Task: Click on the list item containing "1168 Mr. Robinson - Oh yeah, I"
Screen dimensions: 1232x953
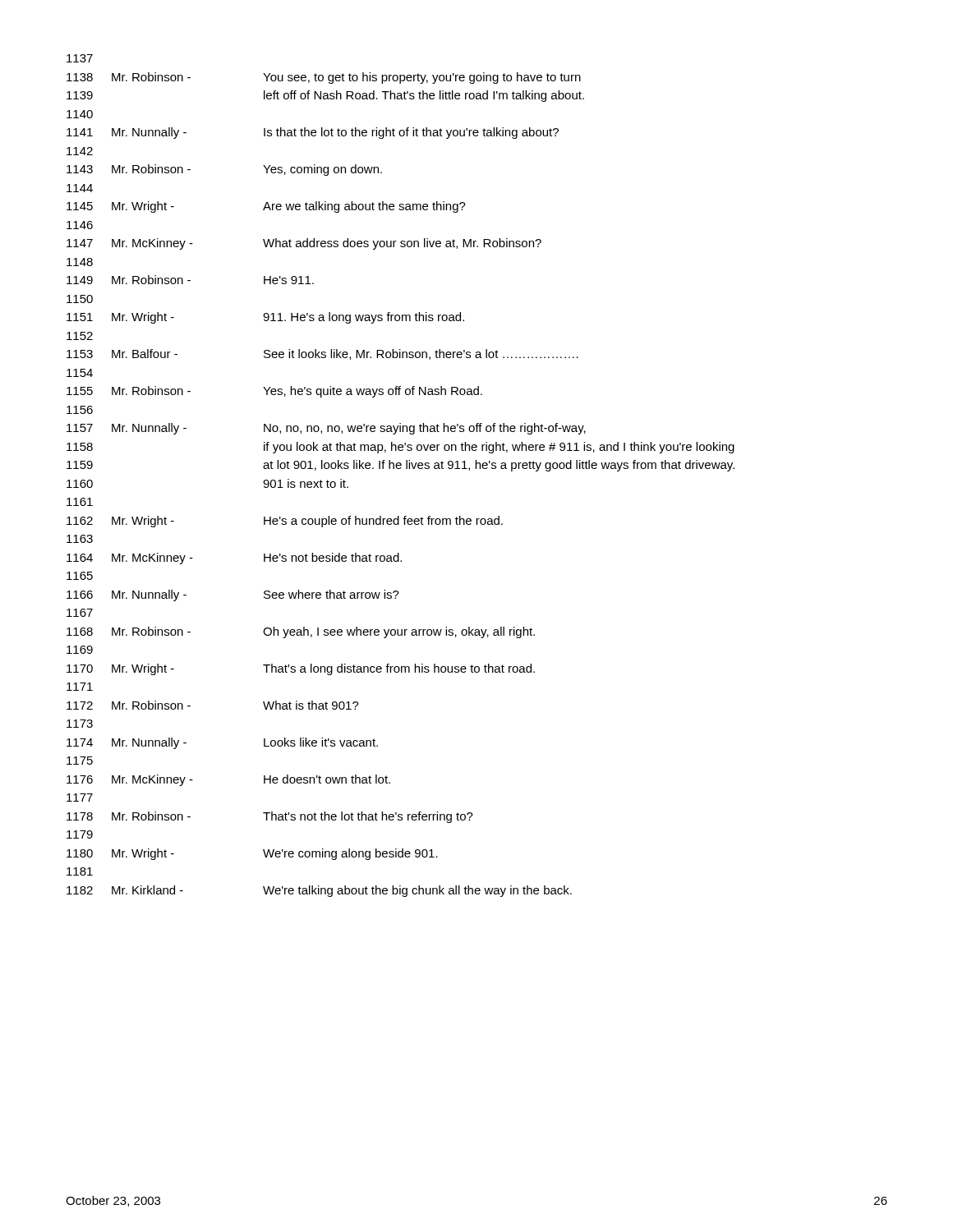Action: click(x=476, y=631)
